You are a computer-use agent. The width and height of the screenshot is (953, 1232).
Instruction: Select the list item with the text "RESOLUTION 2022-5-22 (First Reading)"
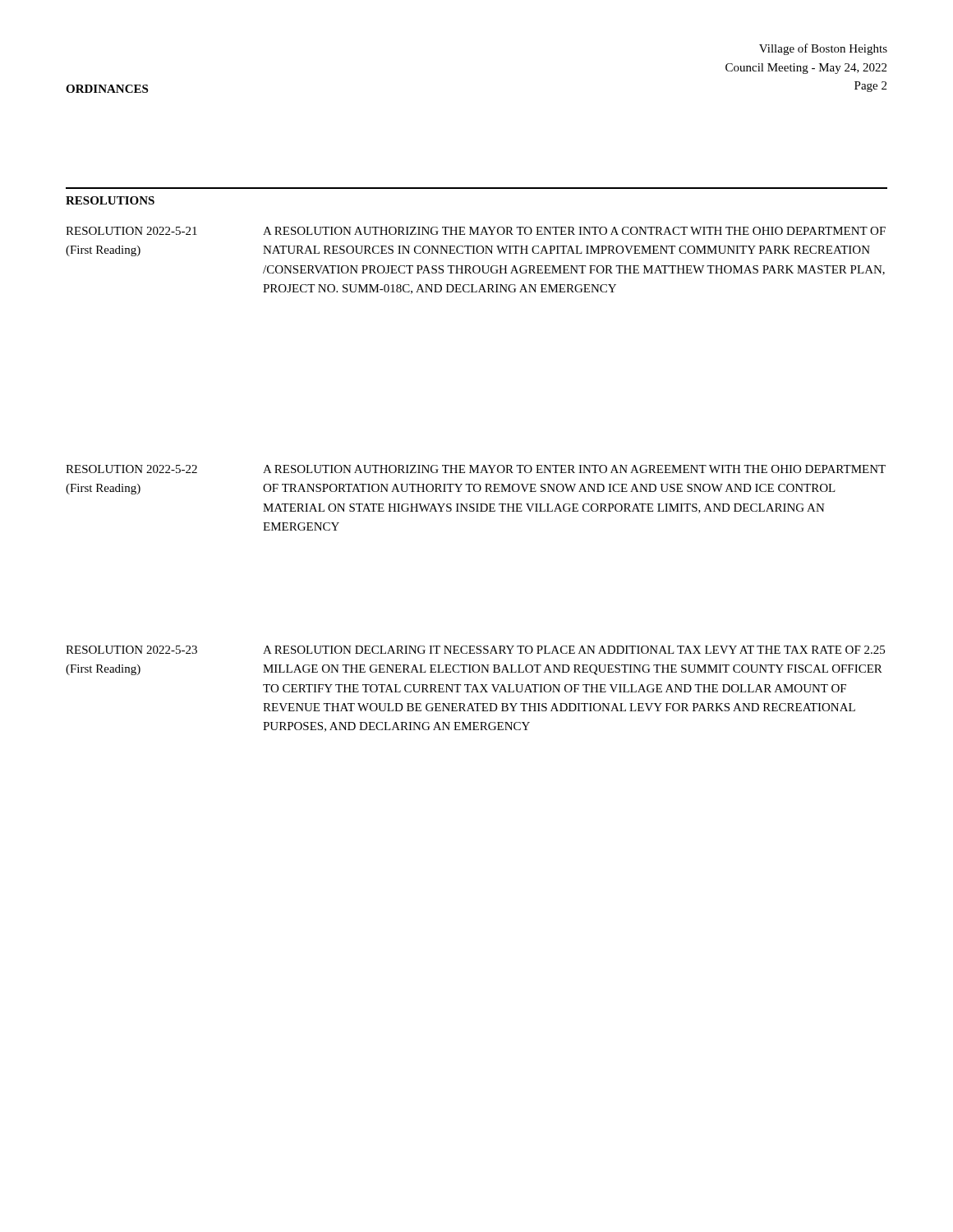[476, 498]
